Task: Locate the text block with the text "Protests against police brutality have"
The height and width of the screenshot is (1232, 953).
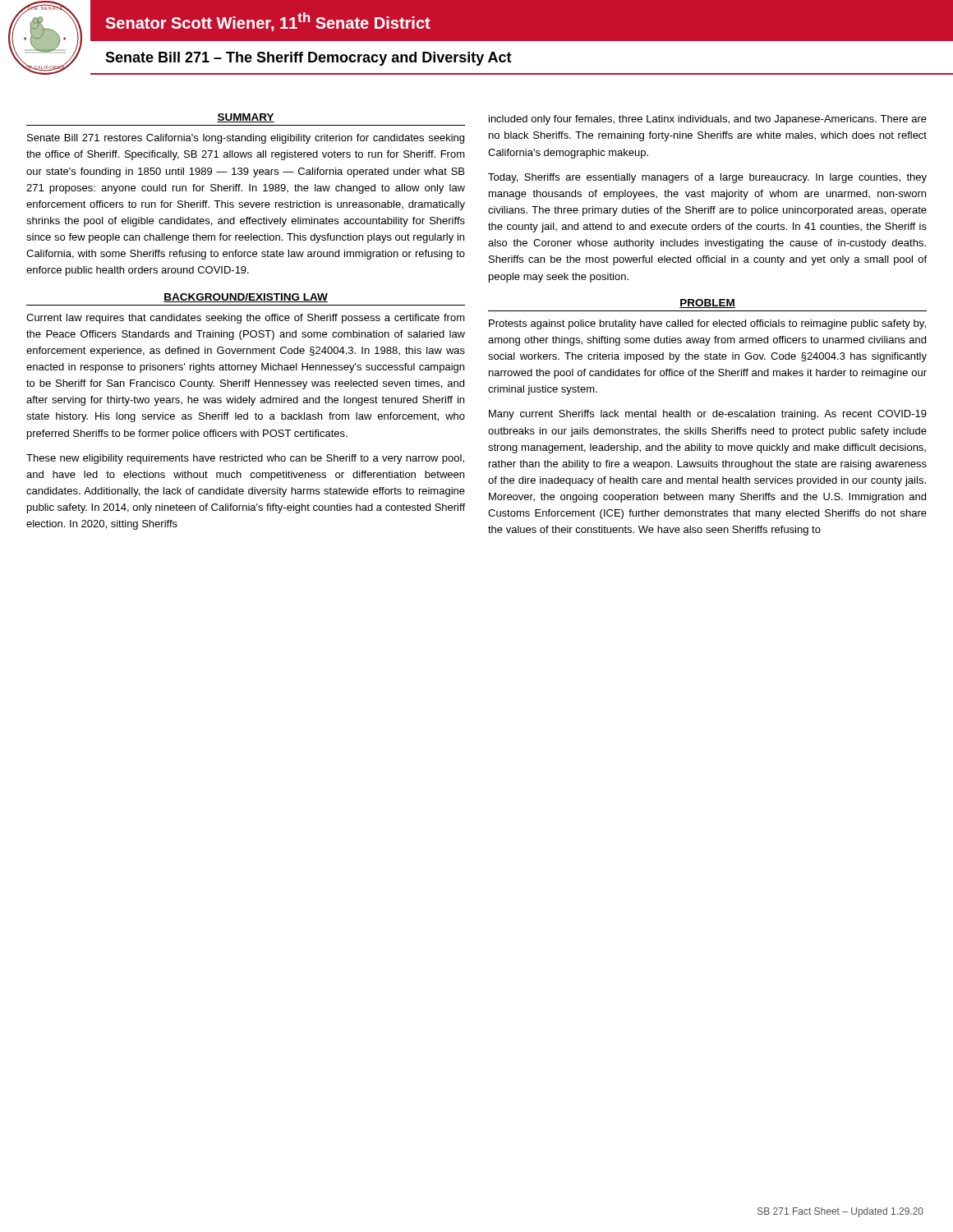Action: [707, 356]
